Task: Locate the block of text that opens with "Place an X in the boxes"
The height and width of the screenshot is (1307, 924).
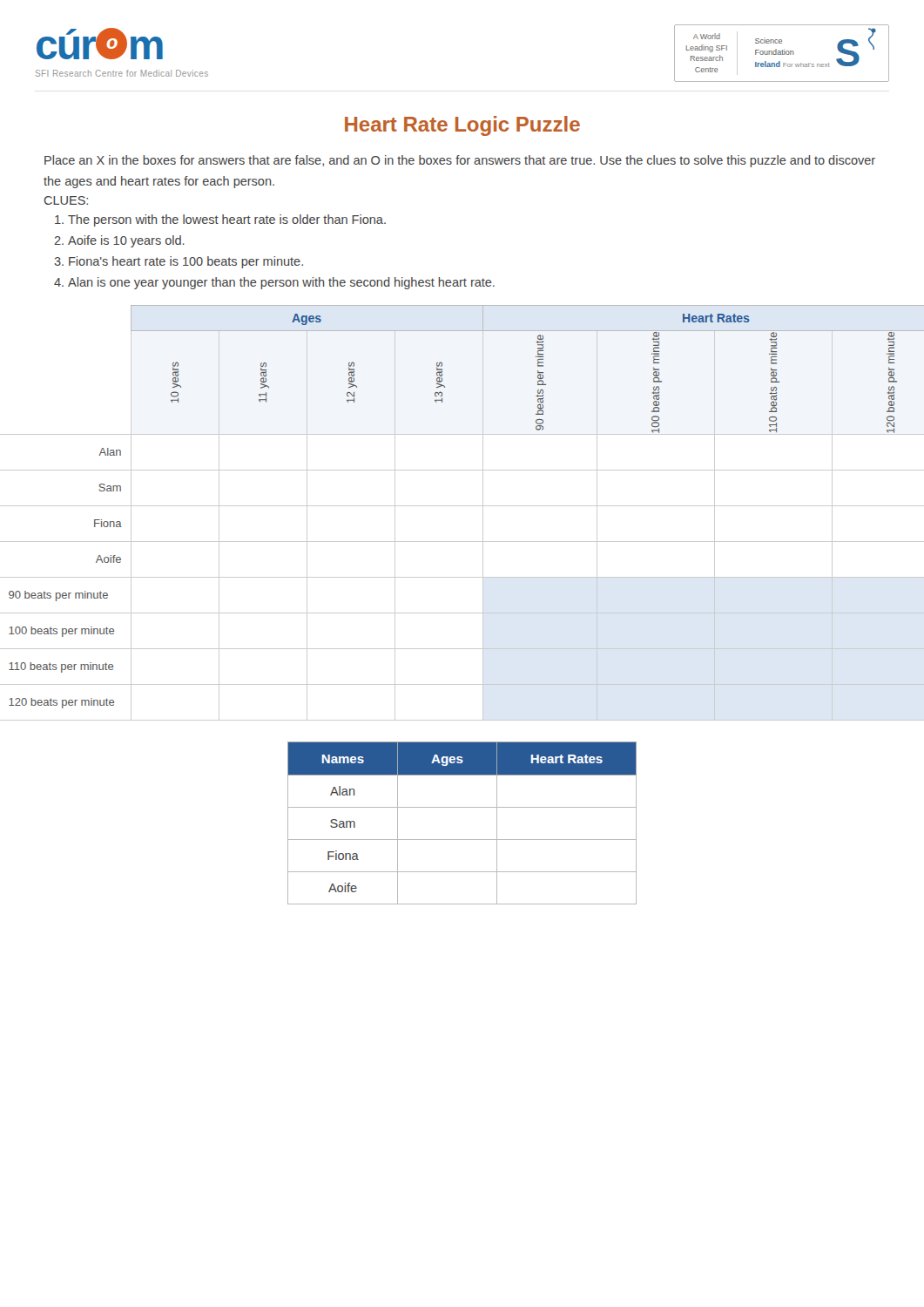Action: pos(459,171)
